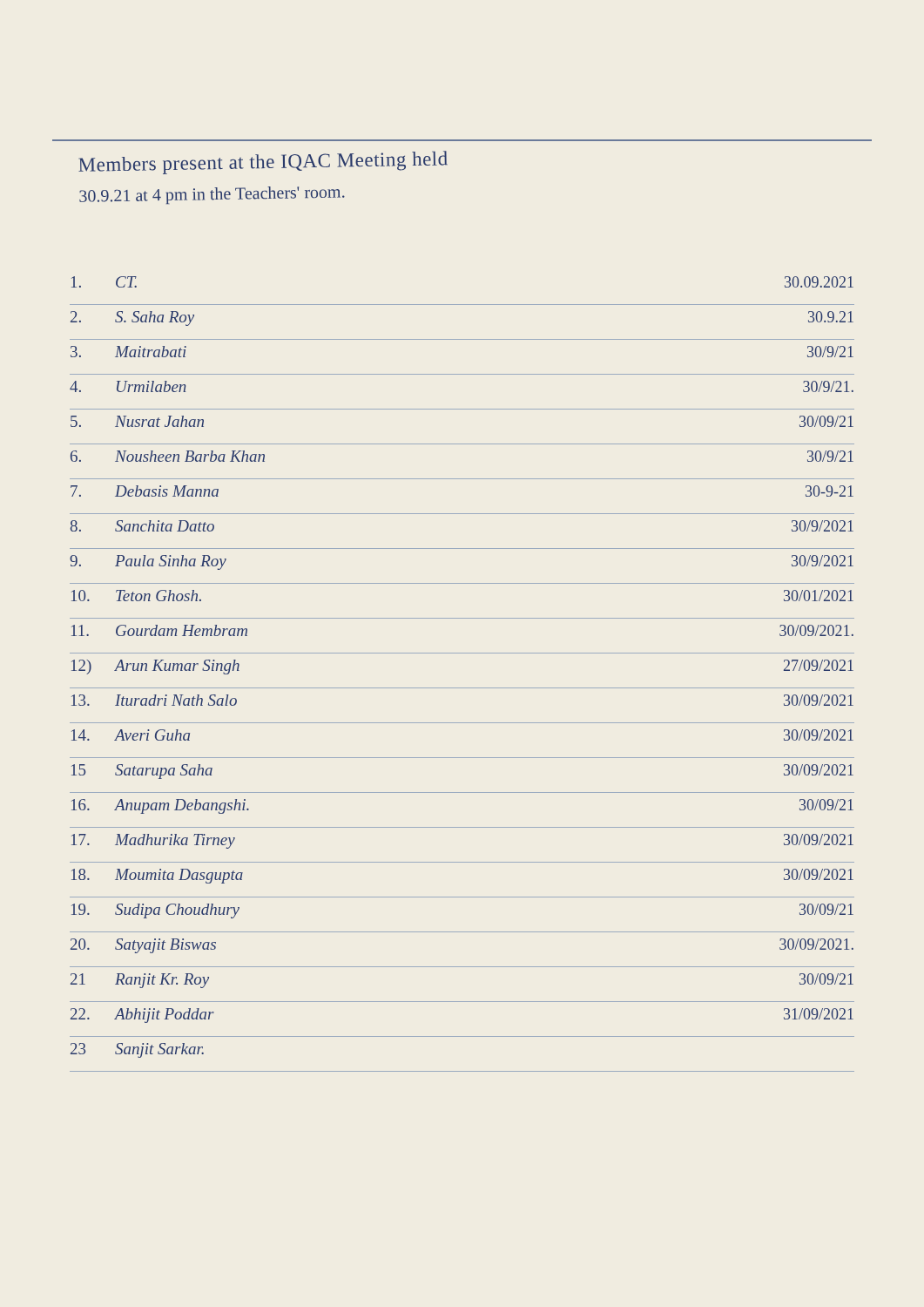Find the region starting "7. Debasis Manna 30-9-21"
Viewport: 924px width, 1307px height.
pyautogui.click(x=164, y=491)
